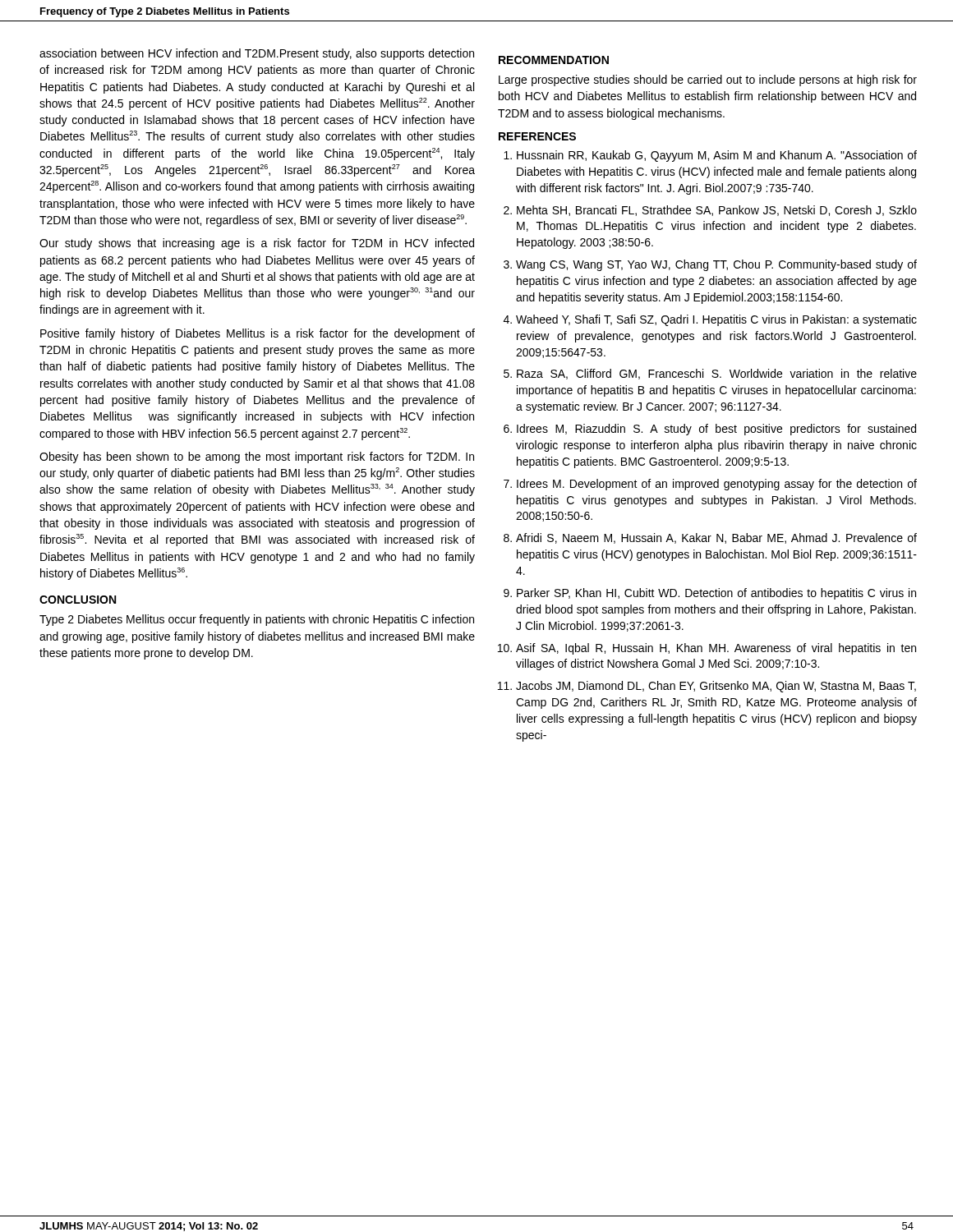Click on the text block starting "Wang CS, Wang ST, Yao WJ,"
The height and width of the screenshot is (1232, 953).
point(716,281)
